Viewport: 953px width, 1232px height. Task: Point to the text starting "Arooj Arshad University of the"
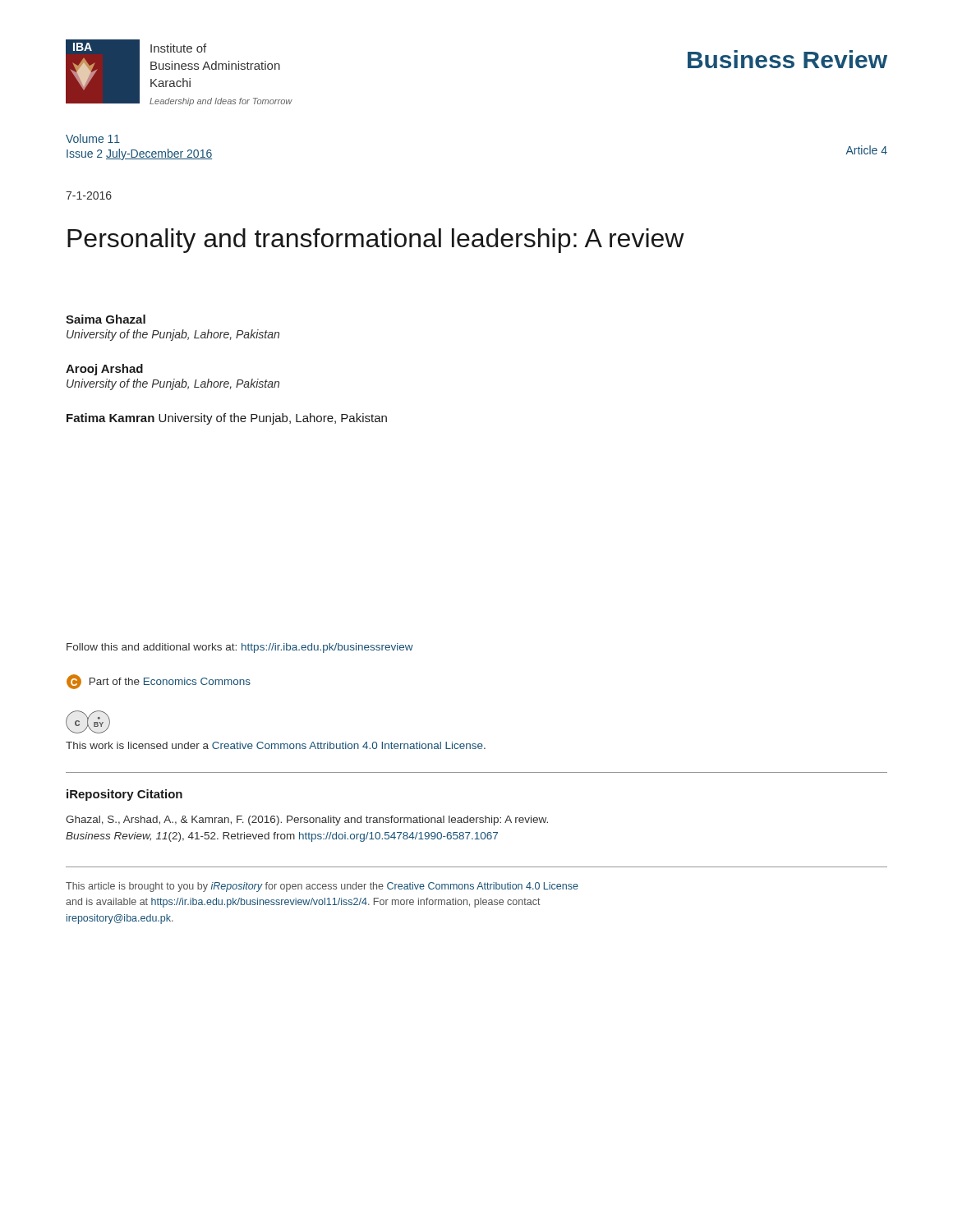(x=173, y=376)
